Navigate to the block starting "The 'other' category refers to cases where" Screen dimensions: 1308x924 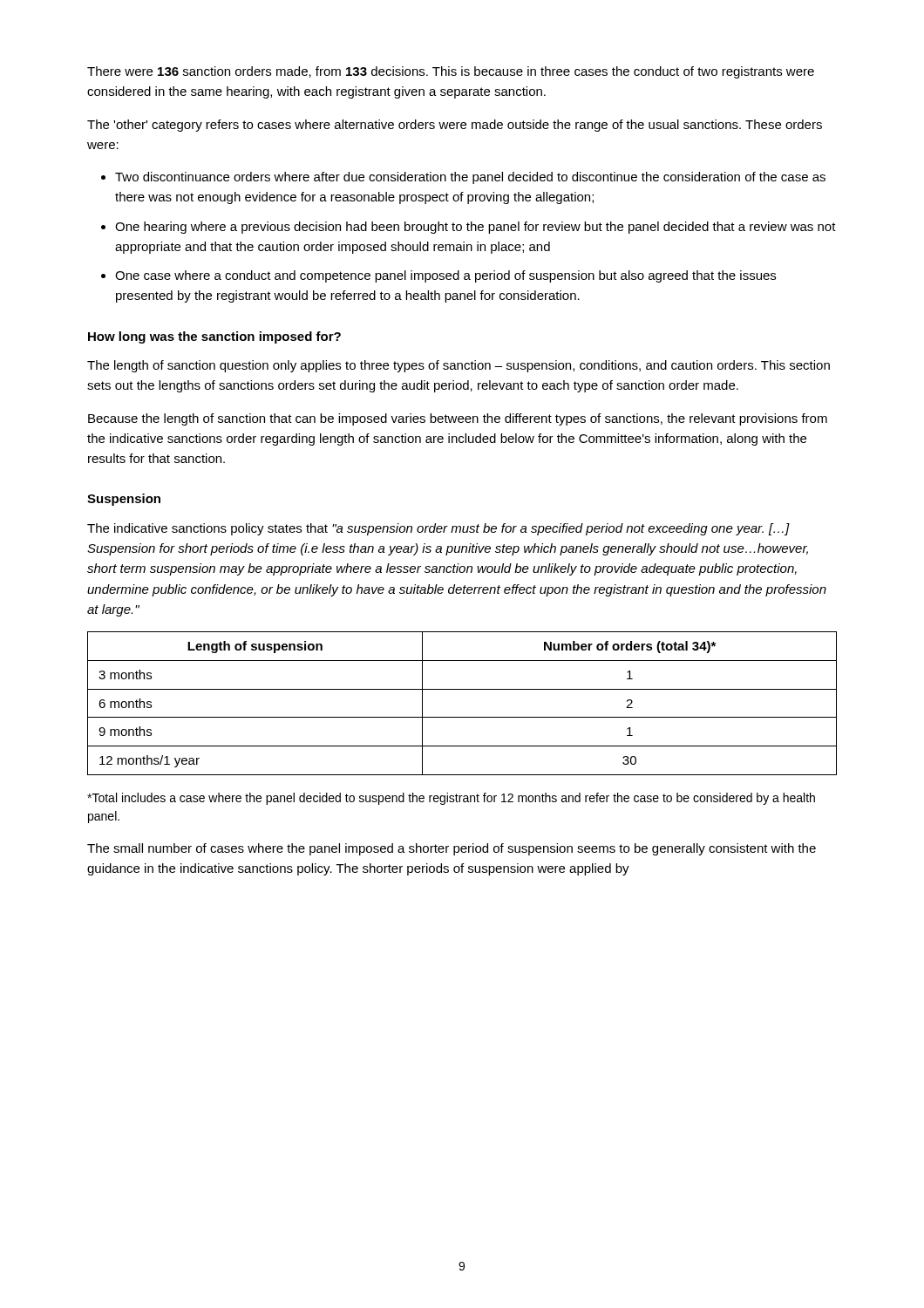click(455, 134)
